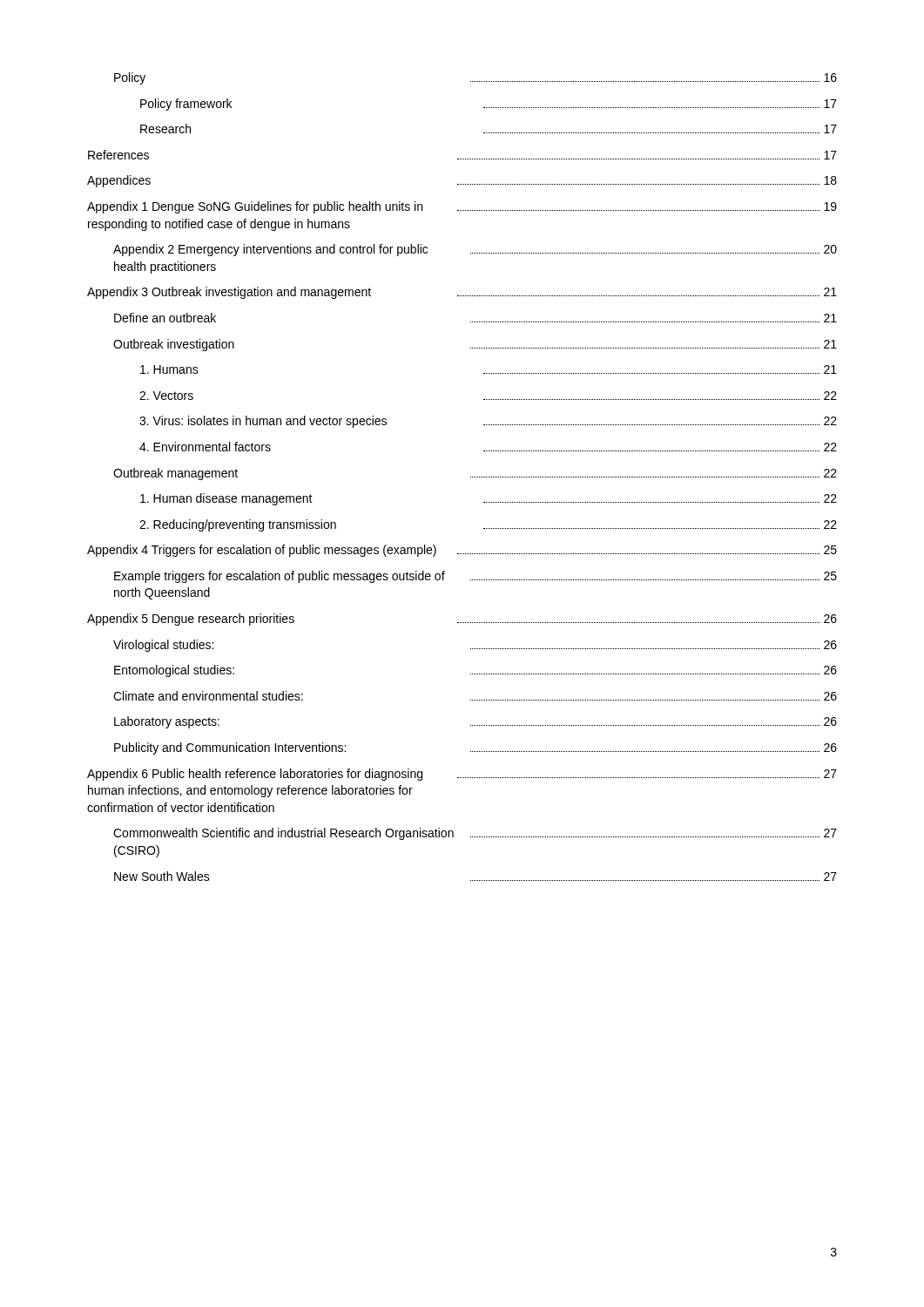This screenshot has height=1307, width=924.
Task: Click on the text starting "References 17"
Action: pos(462,156)
